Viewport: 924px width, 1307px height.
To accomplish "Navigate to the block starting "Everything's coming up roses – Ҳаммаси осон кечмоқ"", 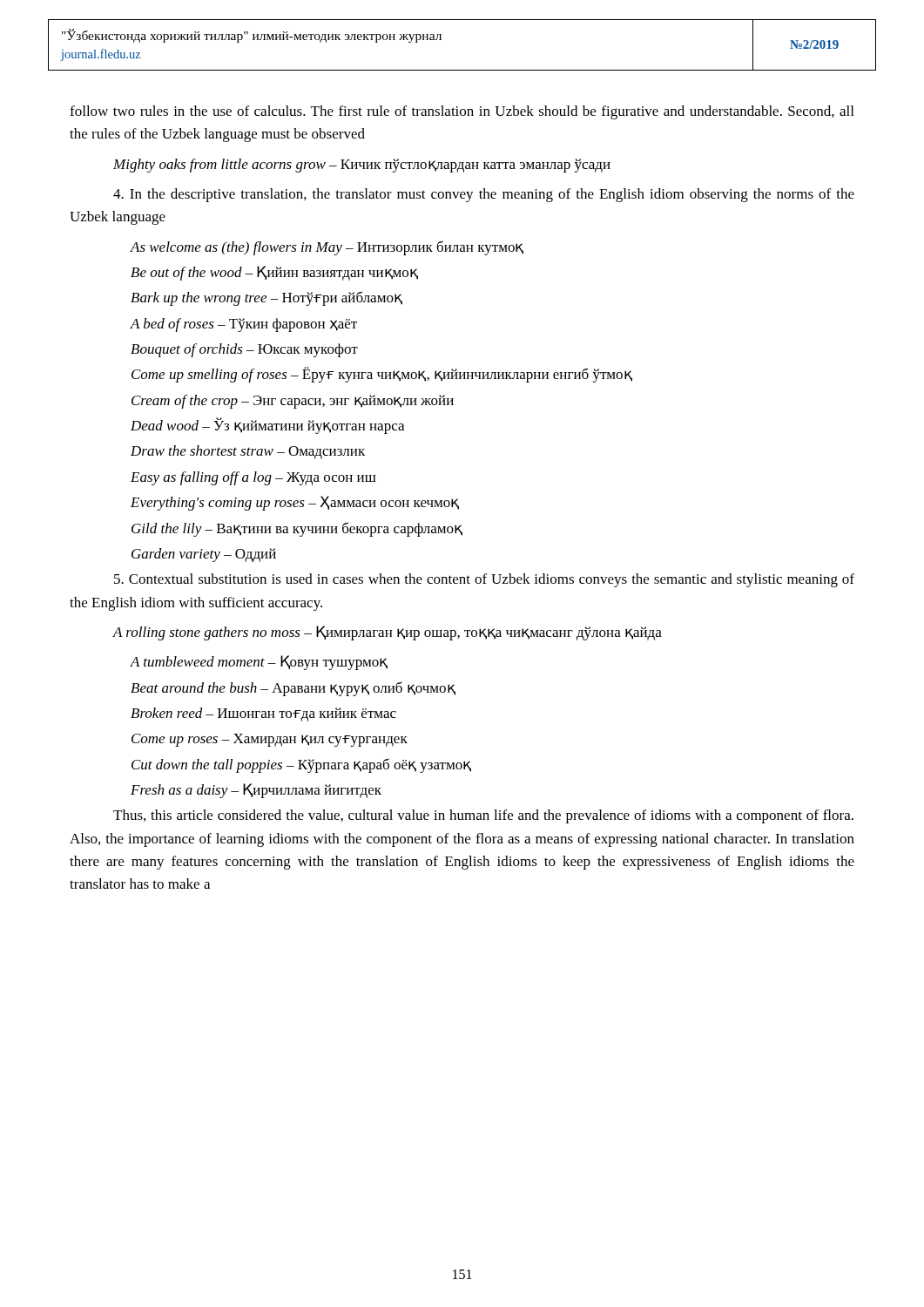I will pyautogui.click(x=462, y=503).
